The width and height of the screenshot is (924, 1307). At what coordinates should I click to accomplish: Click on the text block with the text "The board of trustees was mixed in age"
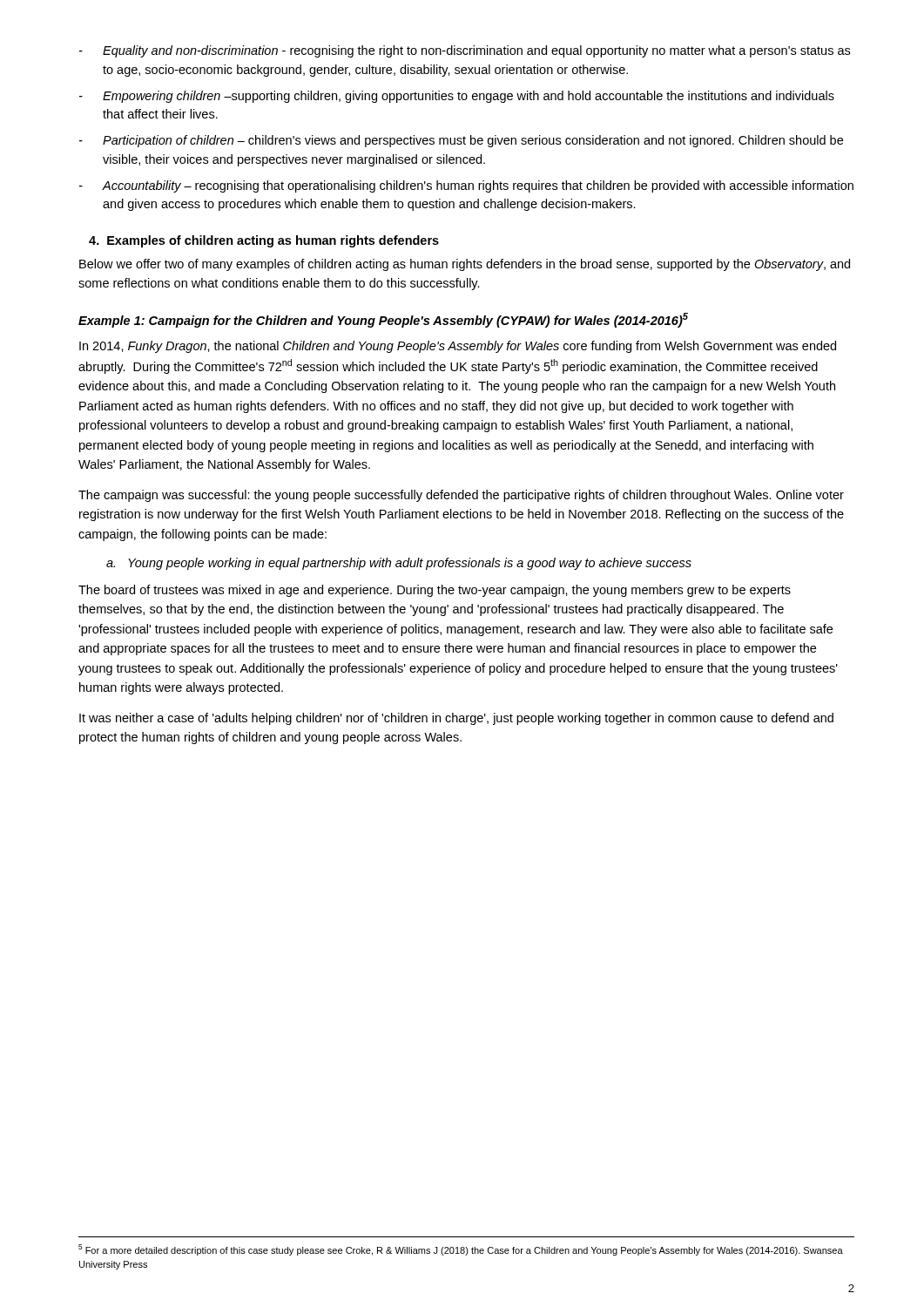466,639
